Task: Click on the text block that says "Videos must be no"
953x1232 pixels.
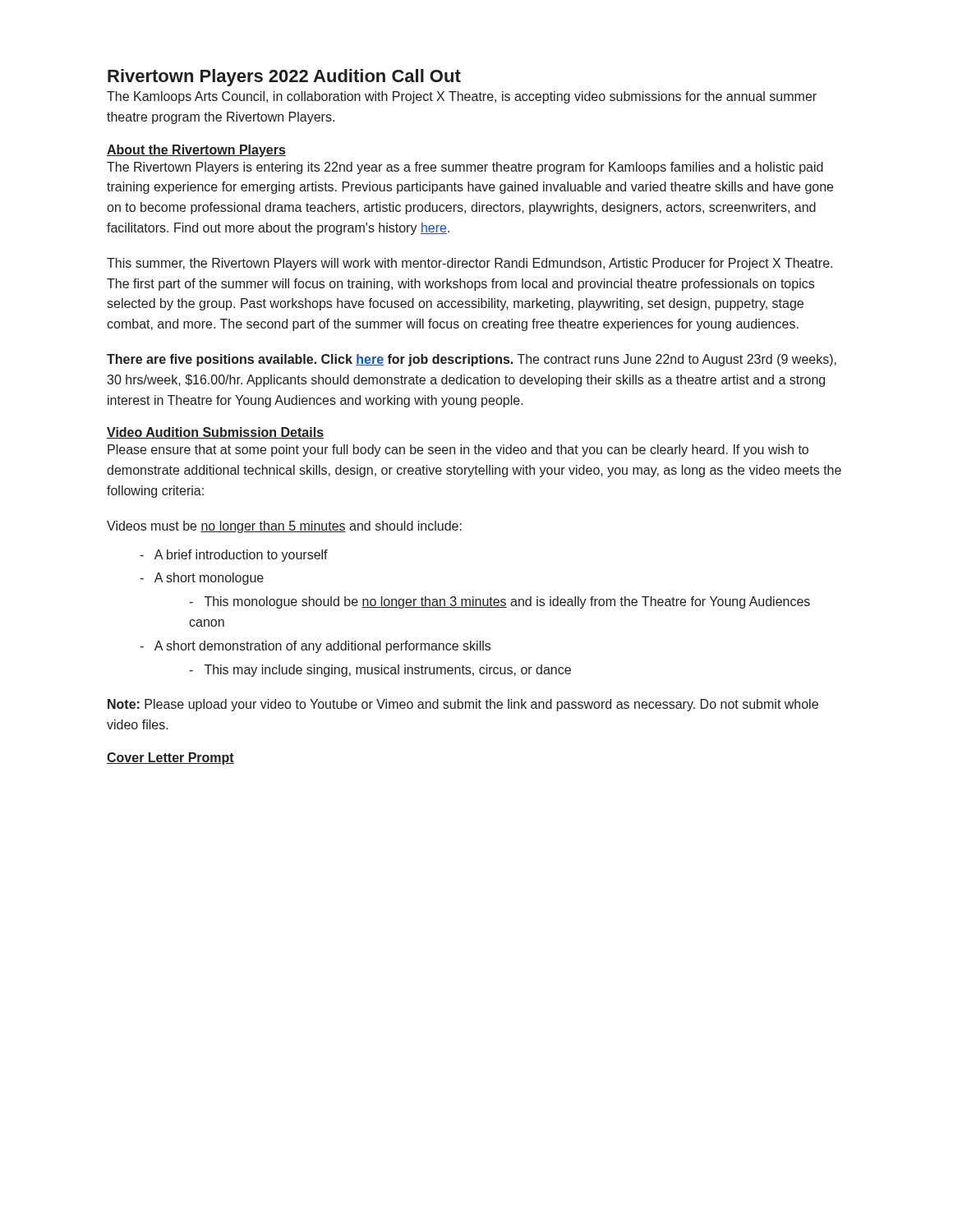Action: click(x=285, y=526)
